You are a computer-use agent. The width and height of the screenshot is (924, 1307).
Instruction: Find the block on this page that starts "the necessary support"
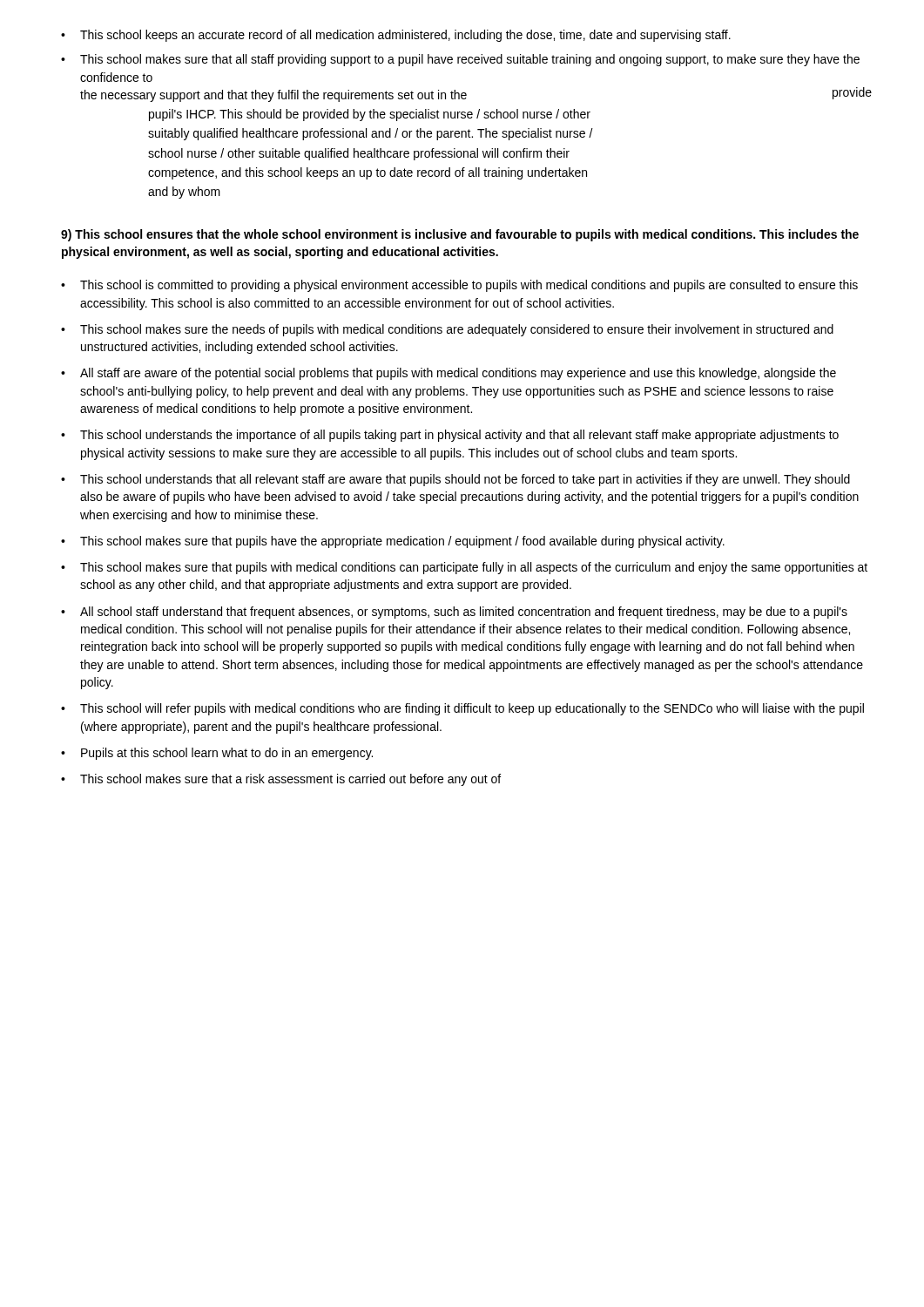pyautogui.click(x=274, y=95)
